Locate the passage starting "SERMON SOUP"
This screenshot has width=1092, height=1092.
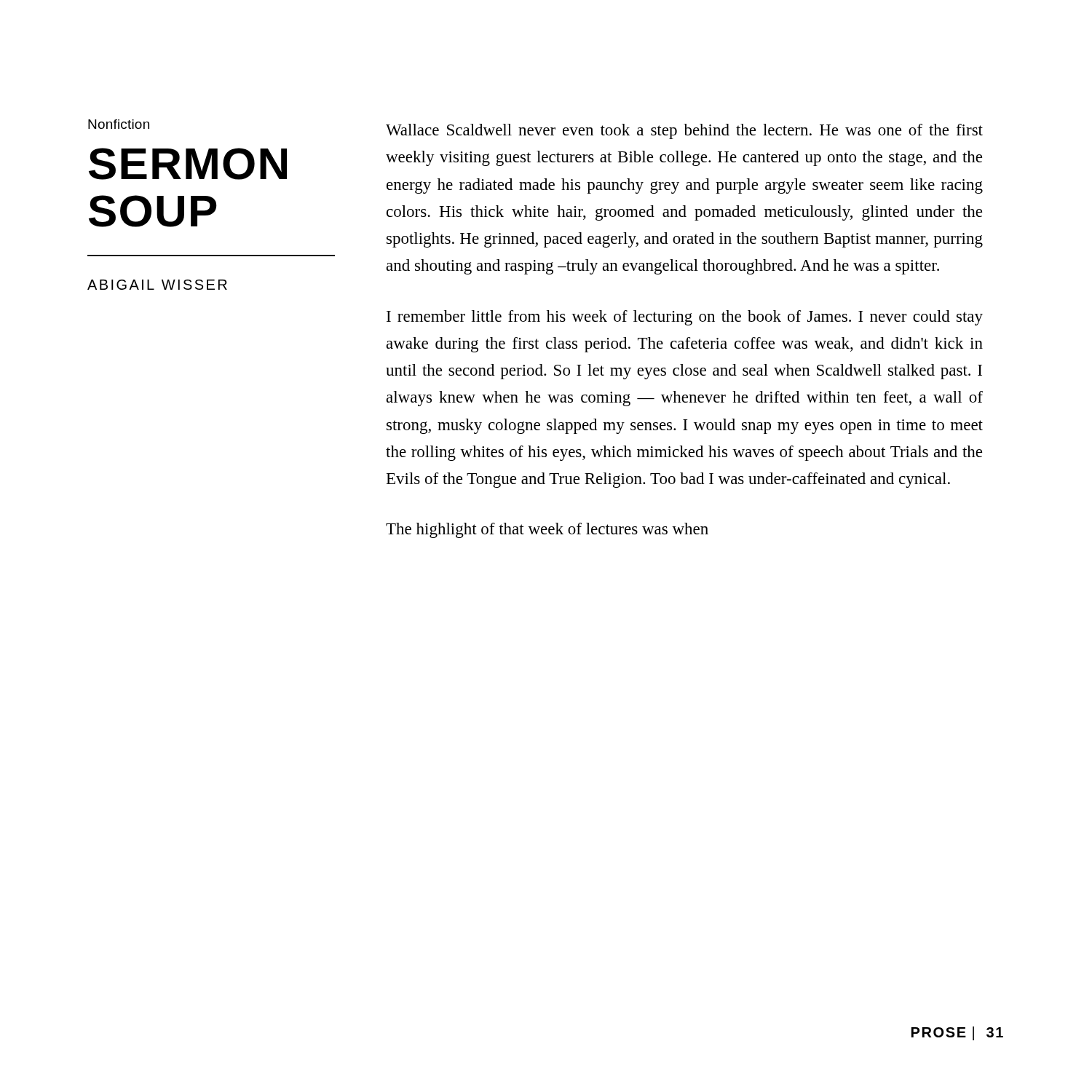(x=189, y=187)
